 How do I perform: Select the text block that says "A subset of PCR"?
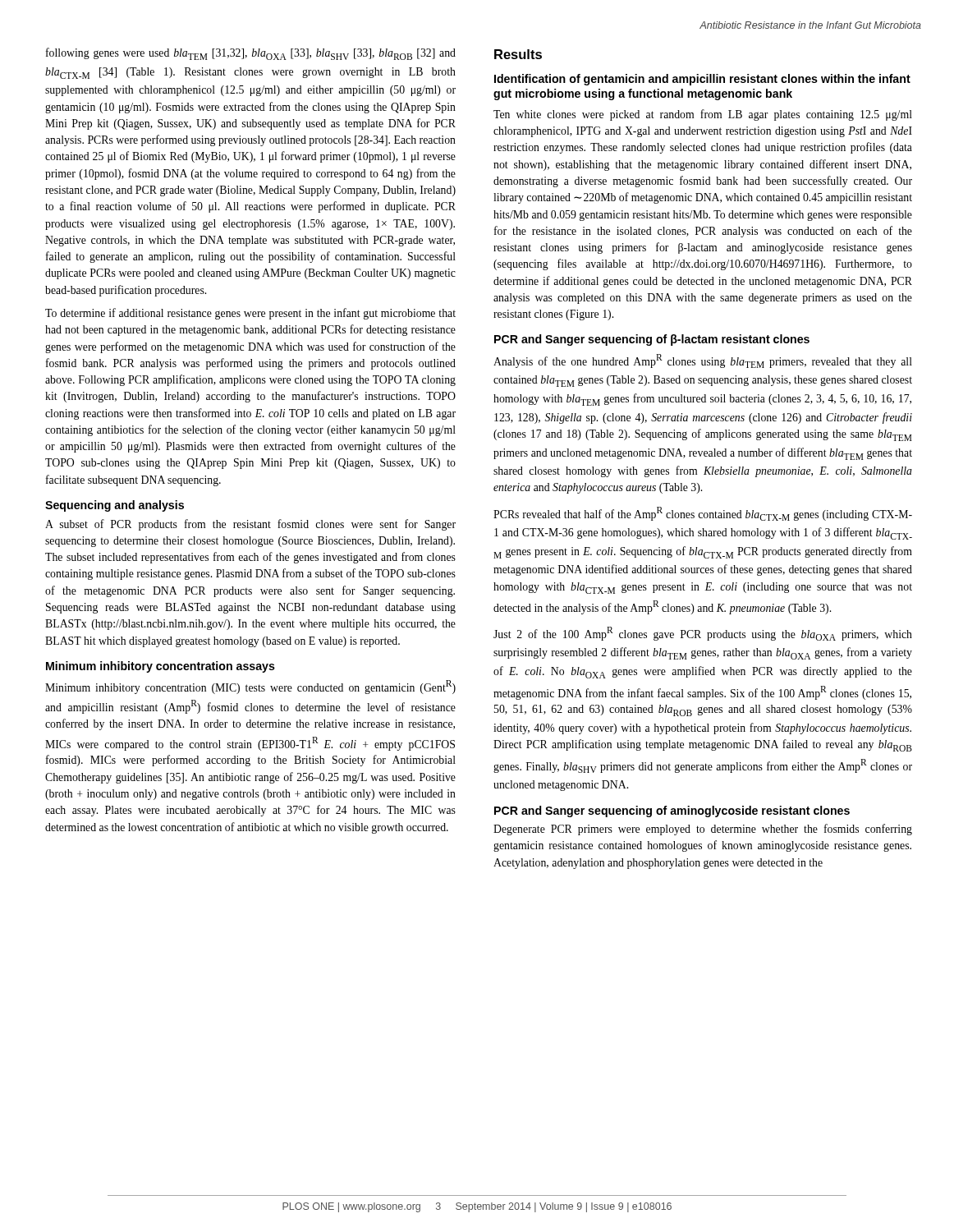pos(250,583)
